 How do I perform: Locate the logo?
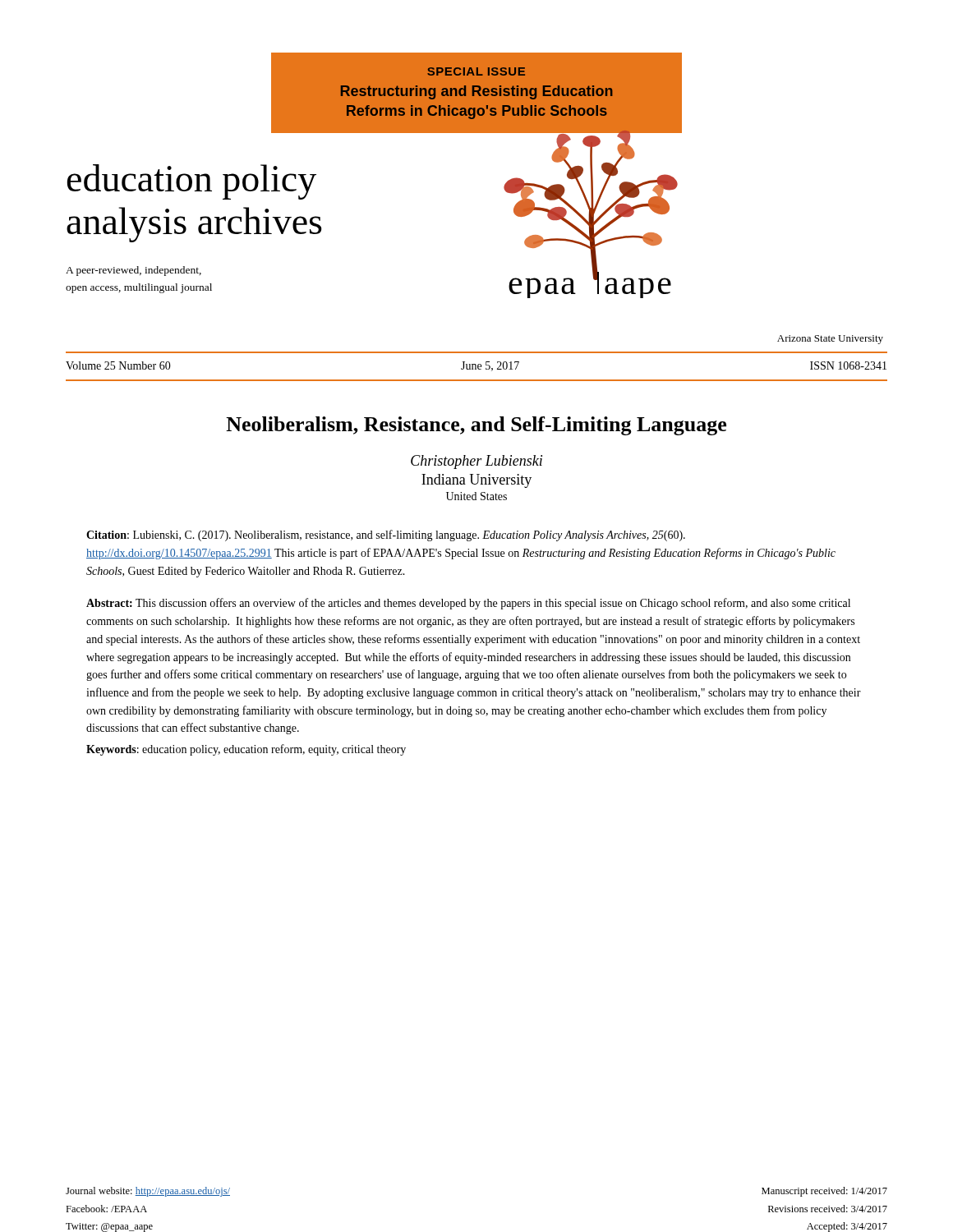[657, 240]
